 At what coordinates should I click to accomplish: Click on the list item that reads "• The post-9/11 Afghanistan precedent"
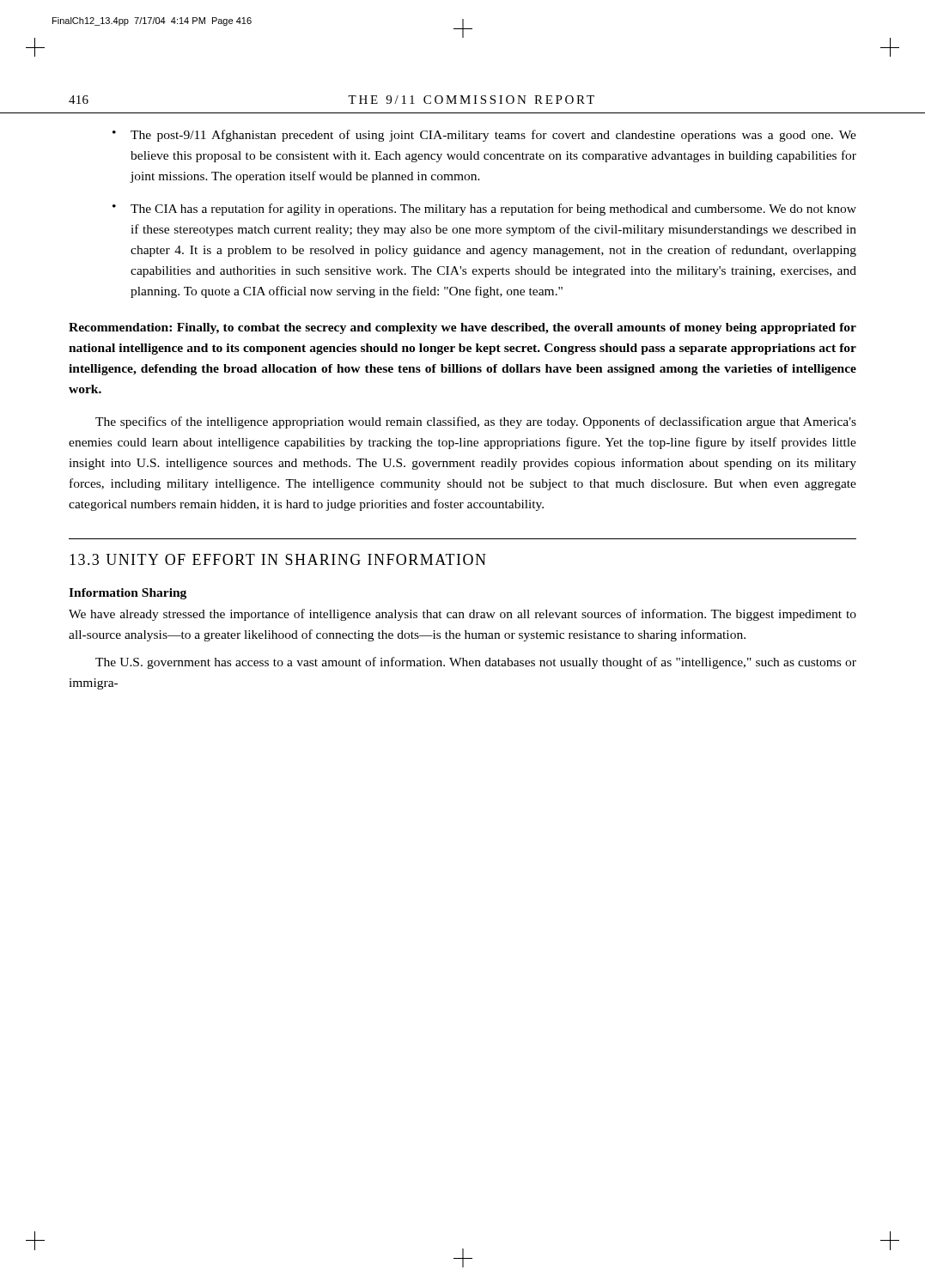484,155
